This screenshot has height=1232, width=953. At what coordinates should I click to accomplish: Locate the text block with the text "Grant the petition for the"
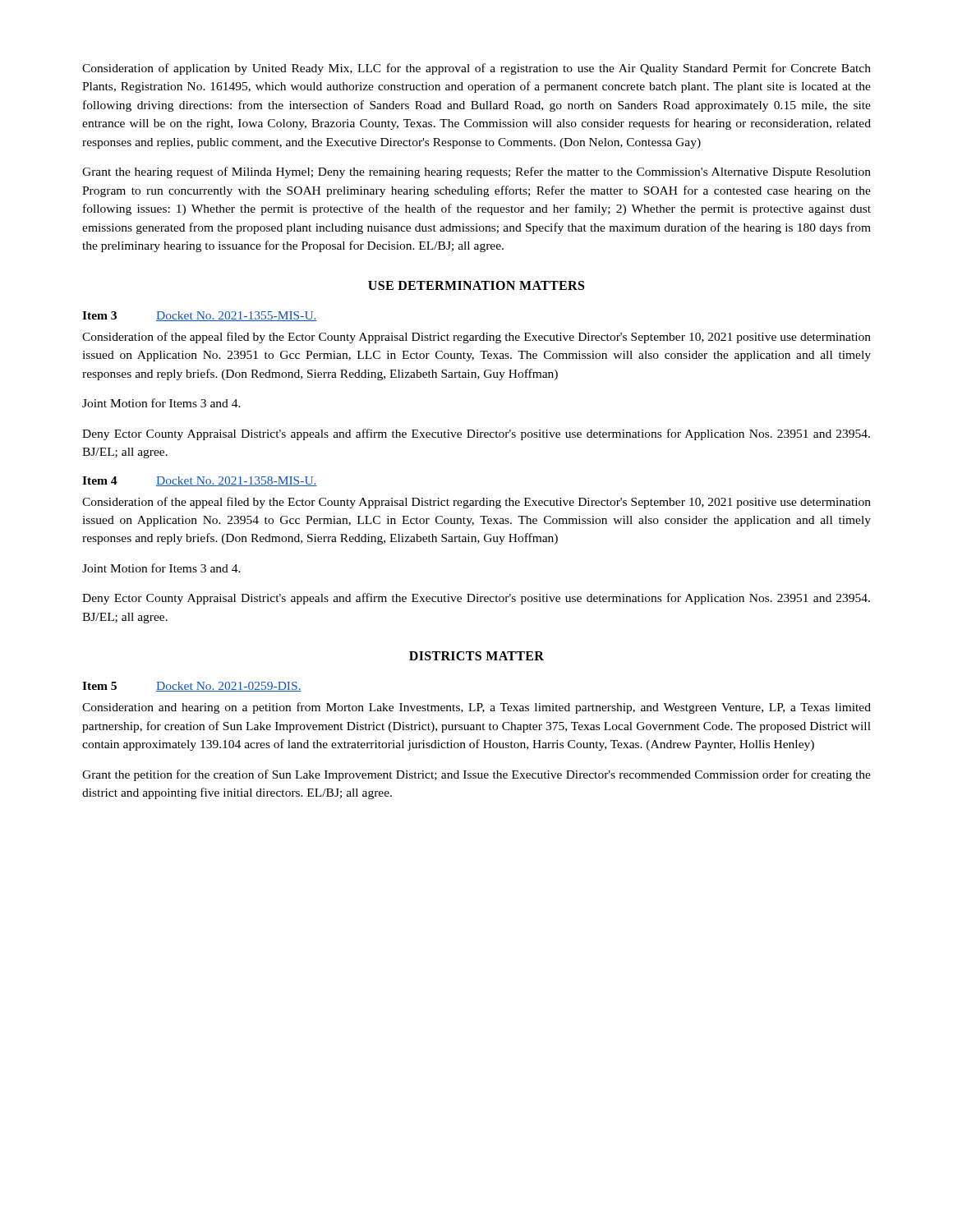click(476, 783)
